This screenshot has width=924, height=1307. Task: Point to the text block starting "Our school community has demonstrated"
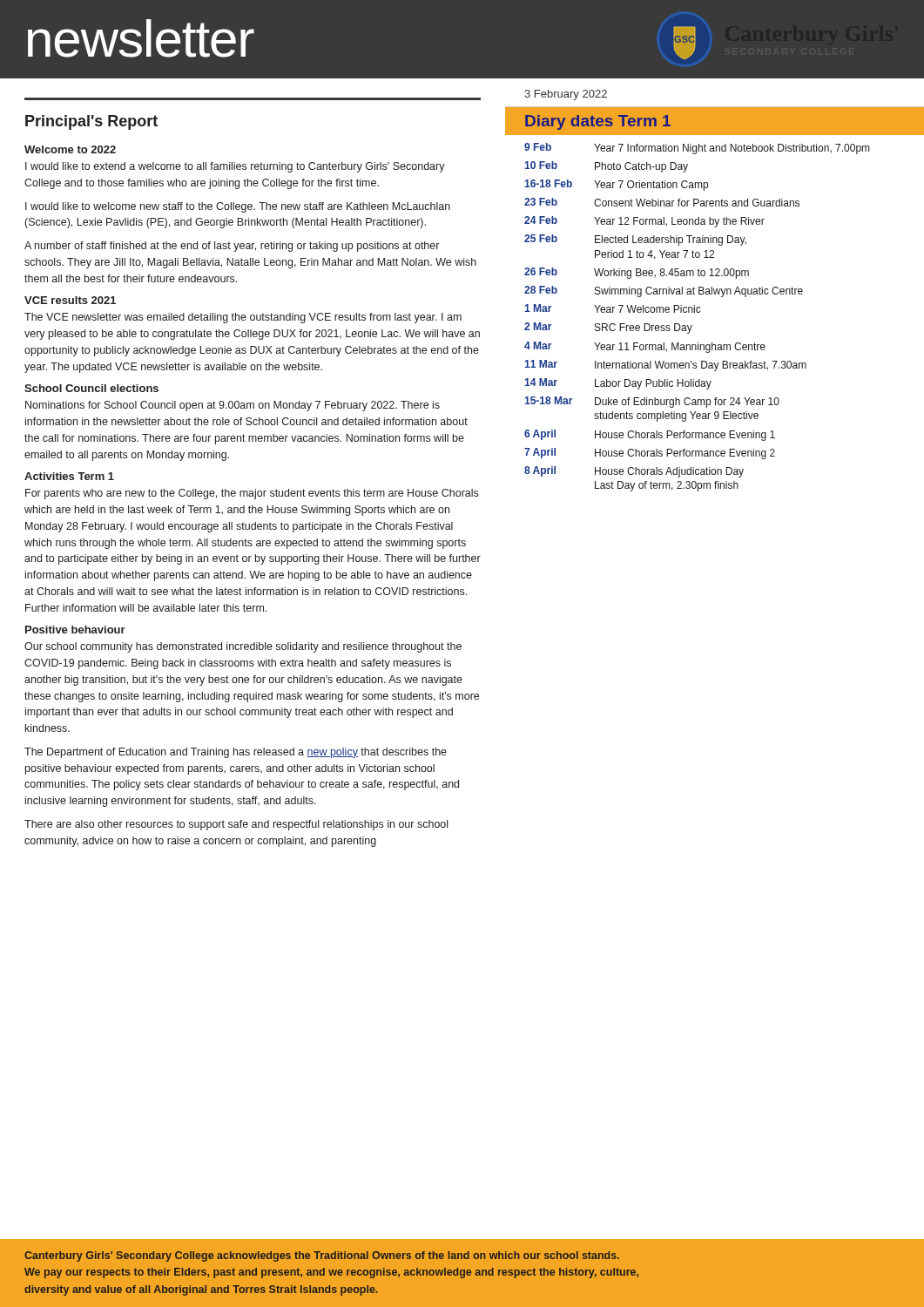pos(252,688)
